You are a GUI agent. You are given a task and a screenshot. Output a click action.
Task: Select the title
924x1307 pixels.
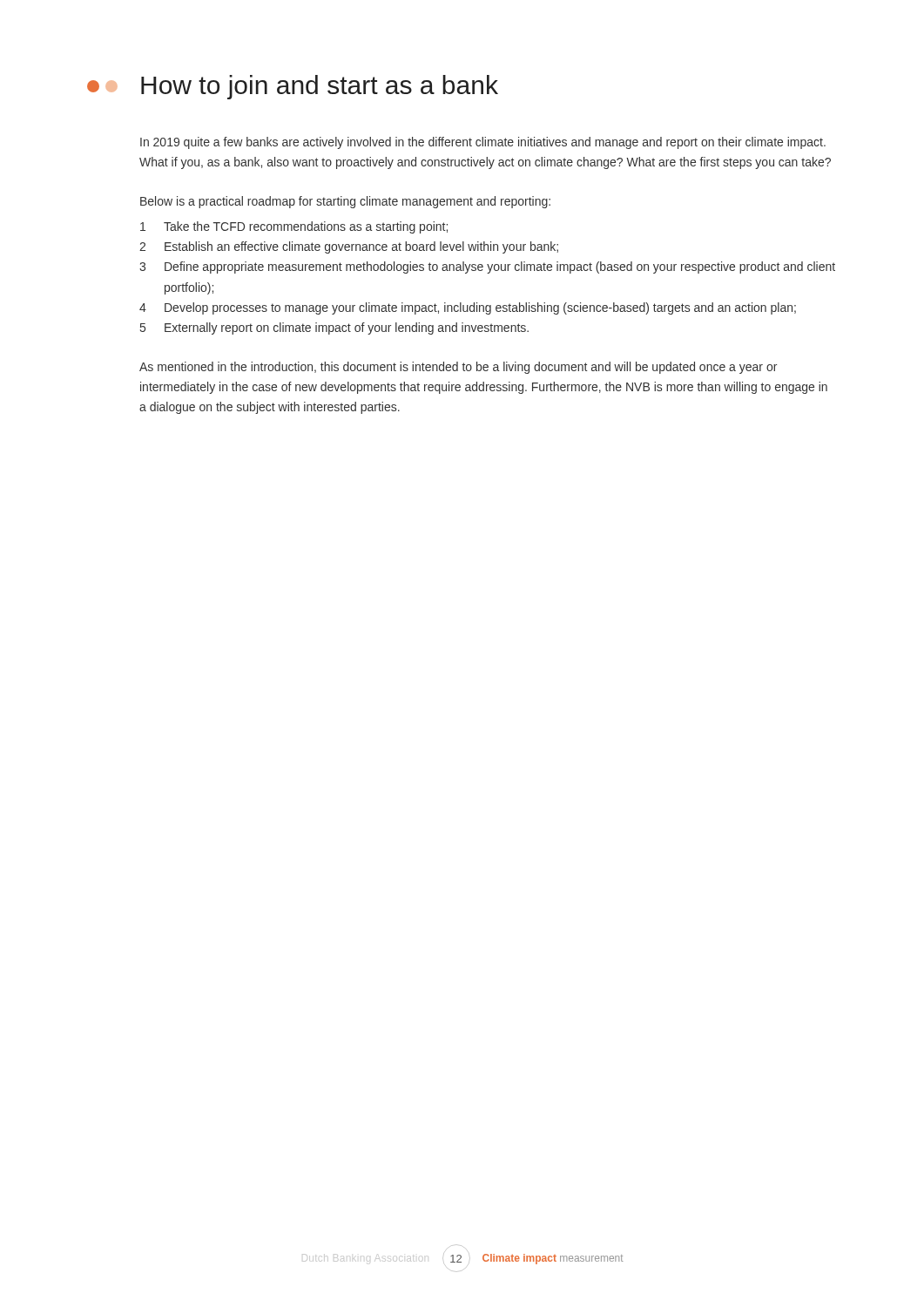coord(462,85)
